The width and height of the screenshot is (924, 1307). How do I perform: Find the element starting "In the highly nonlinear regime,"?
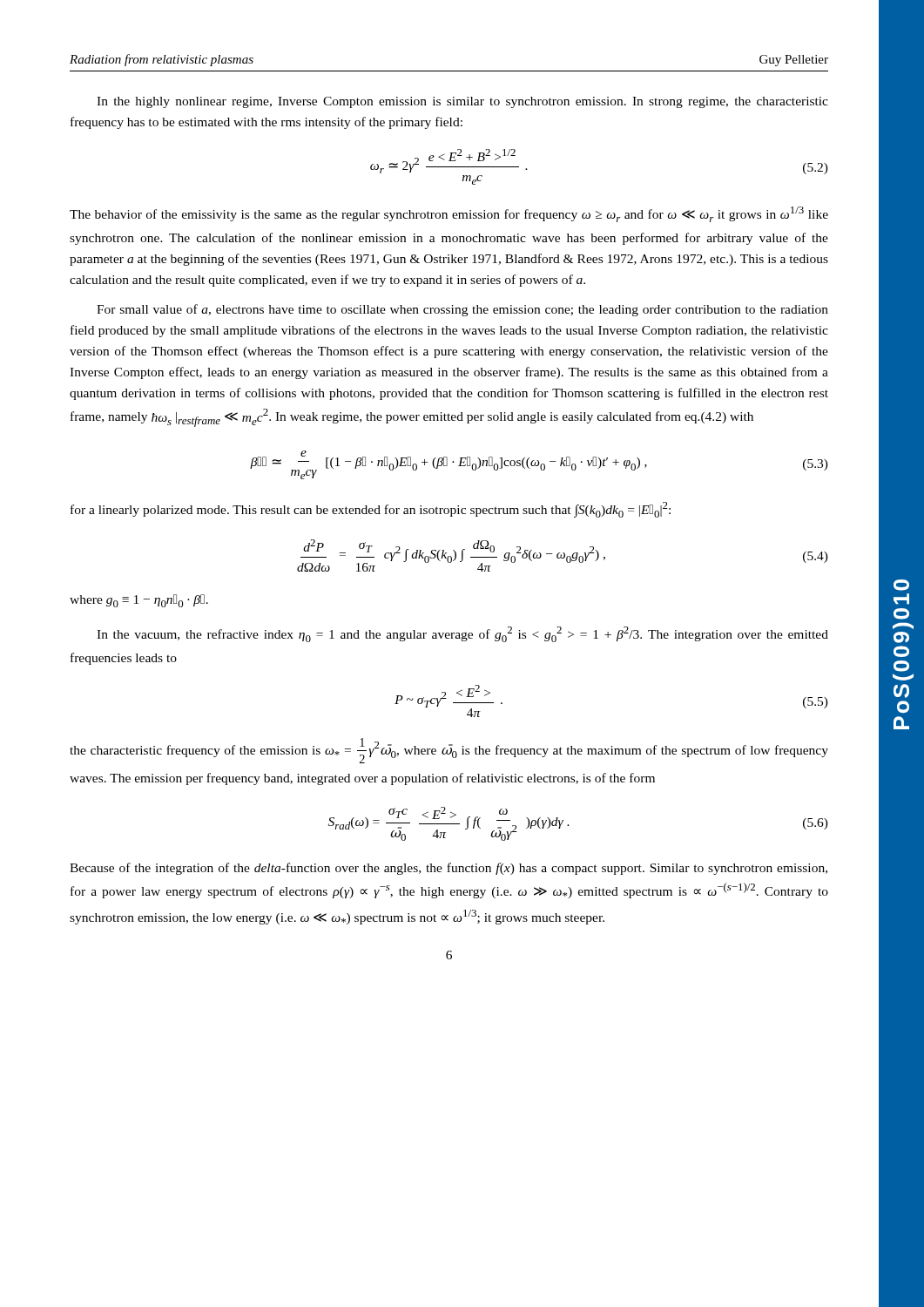click(x=449, y=112)
